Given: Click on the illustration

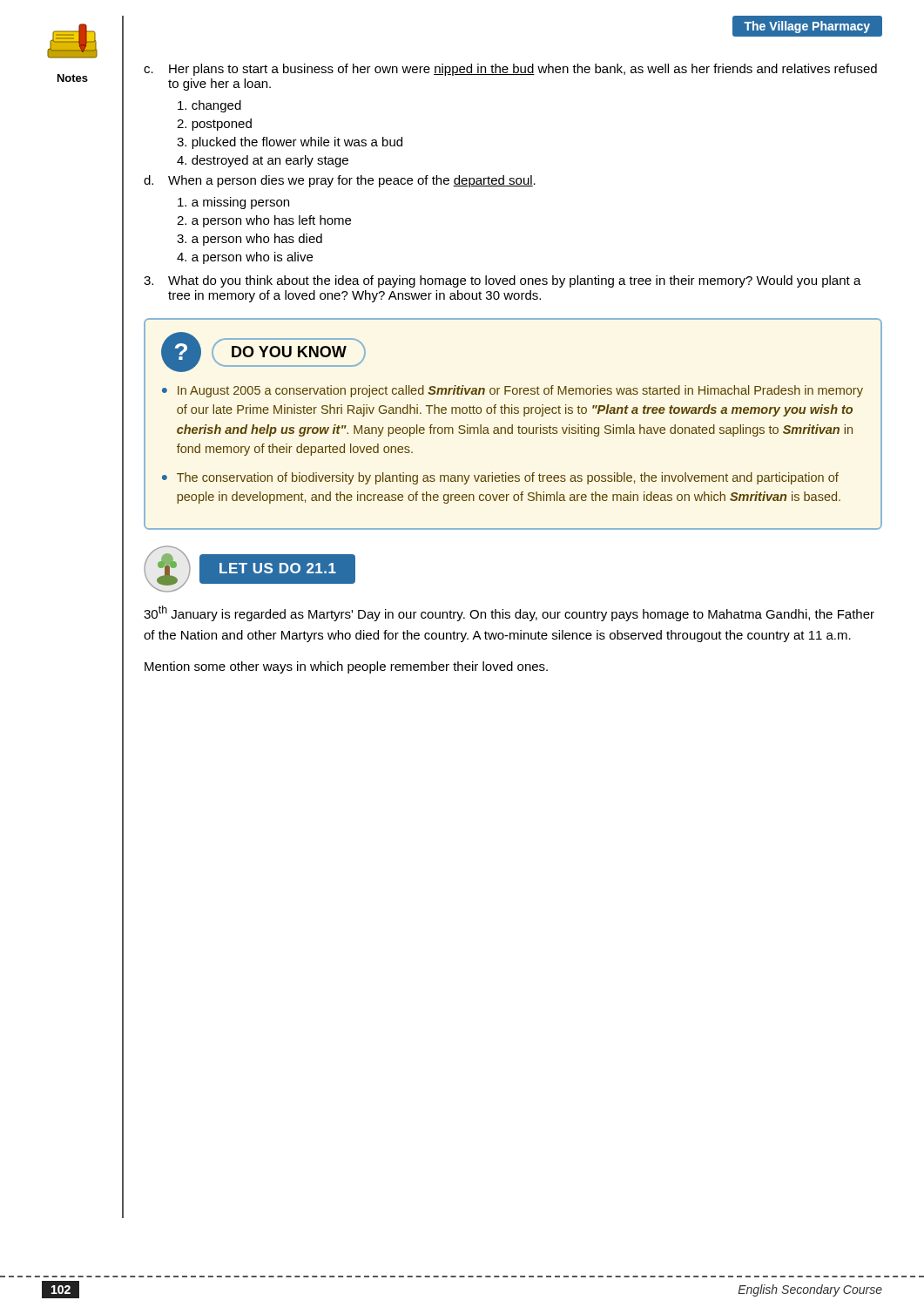Looking at the screenshot, I should click(72, 50).
